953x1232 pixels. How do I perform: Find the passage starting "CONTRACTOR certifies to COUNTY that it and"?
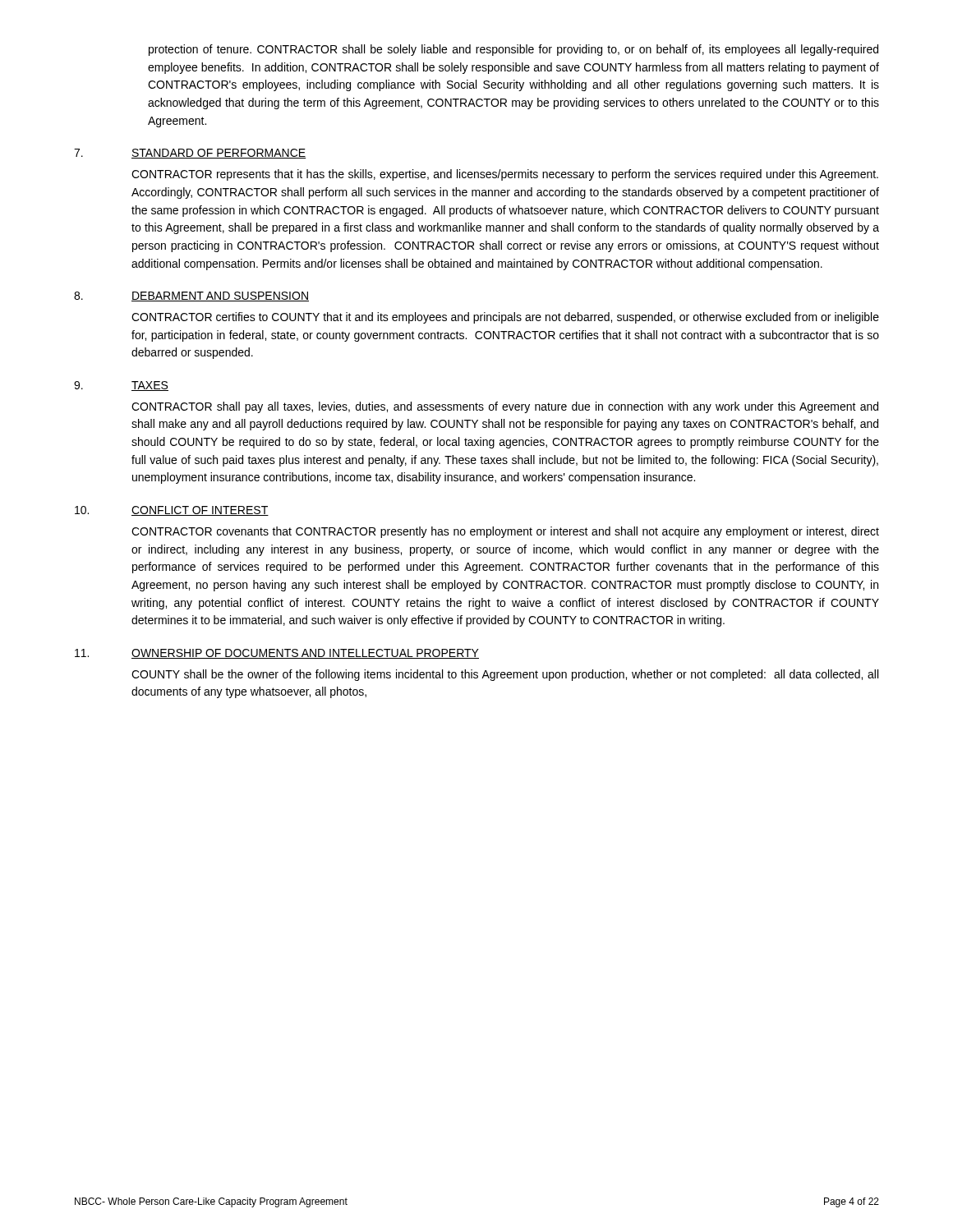[505, 335]
